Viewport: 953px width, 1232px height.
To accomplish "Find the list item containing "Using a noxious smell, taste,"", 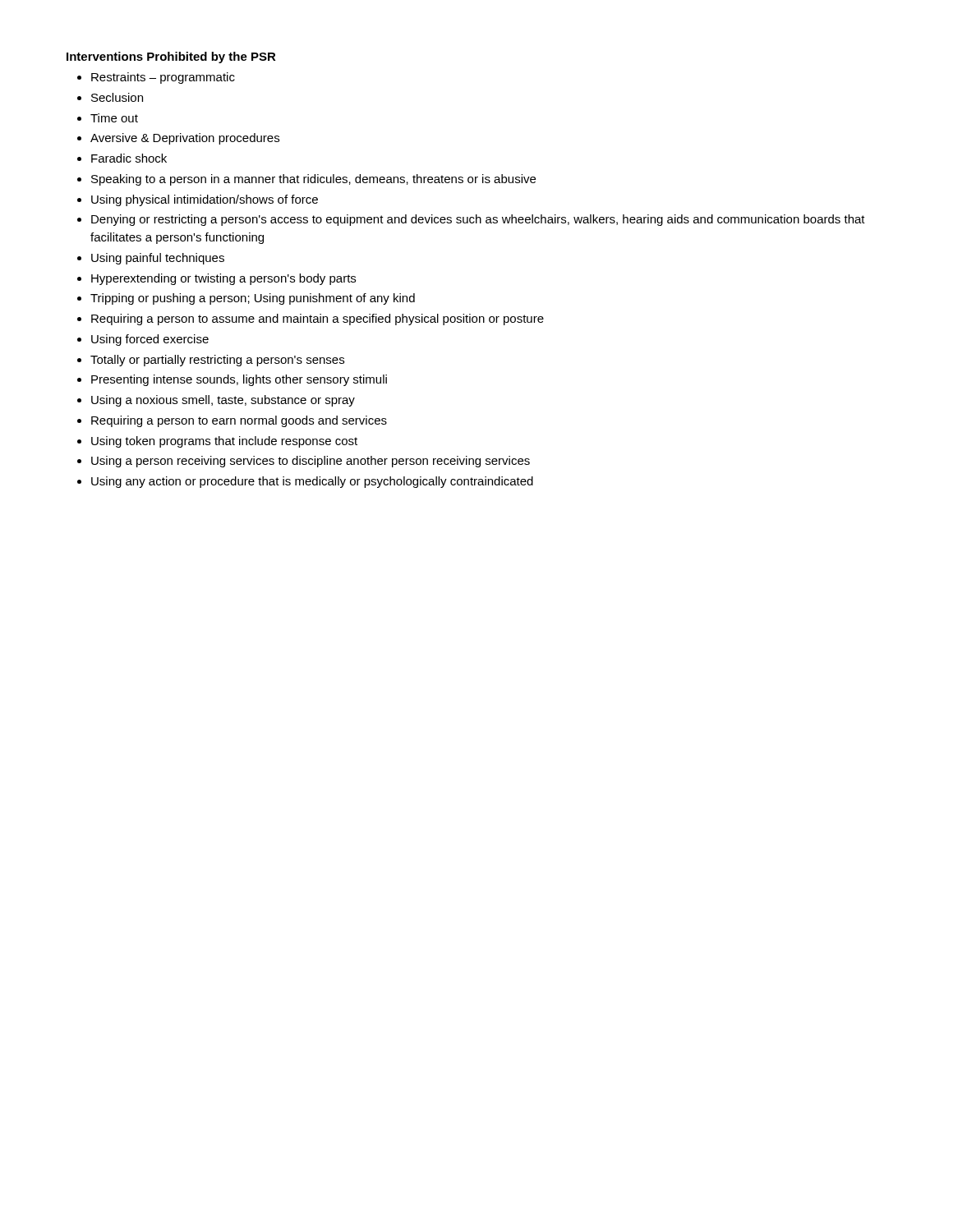I will point(223,400).
